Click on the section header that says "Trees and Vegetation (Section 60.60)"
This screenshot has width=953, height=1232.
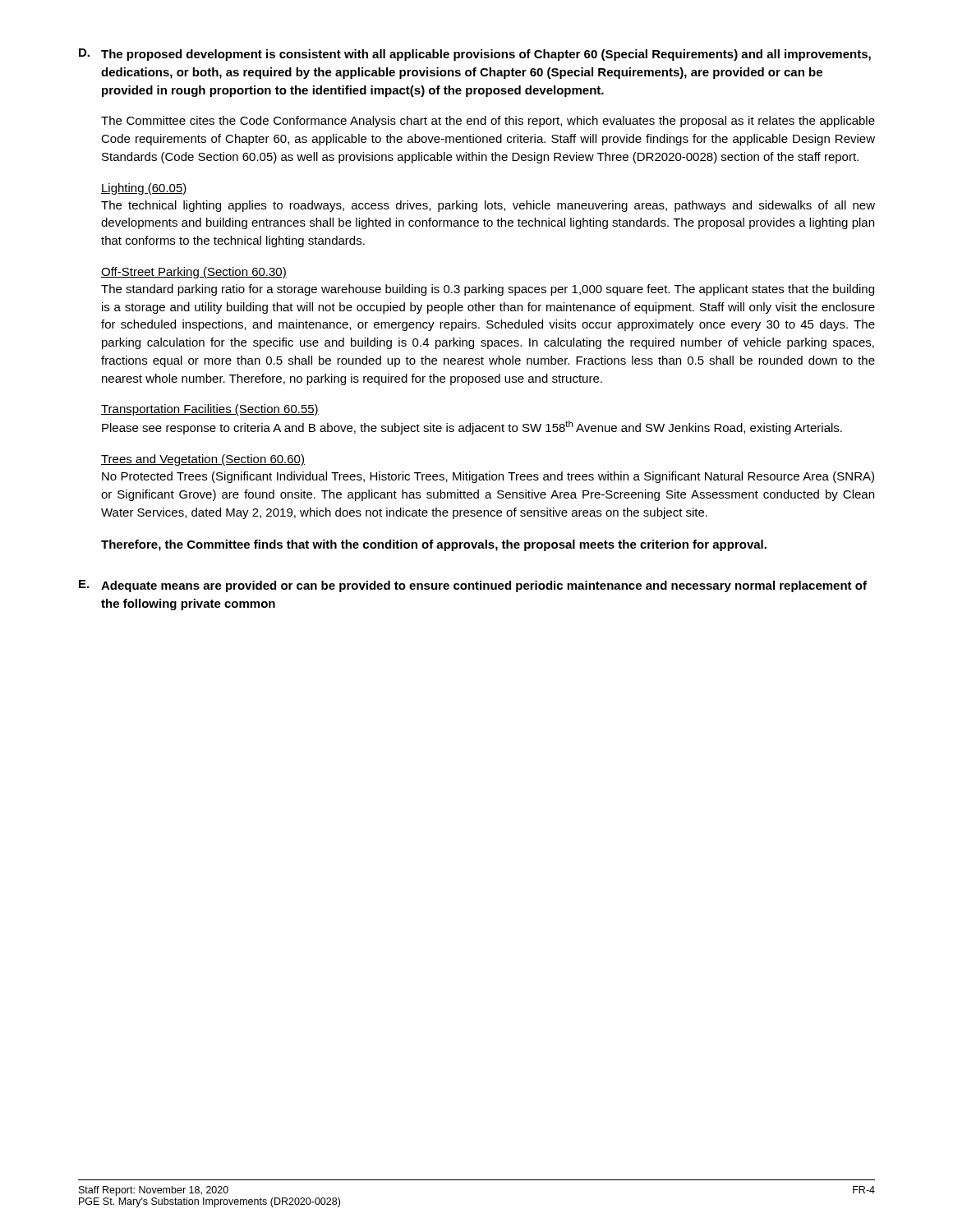coord(203,459)
